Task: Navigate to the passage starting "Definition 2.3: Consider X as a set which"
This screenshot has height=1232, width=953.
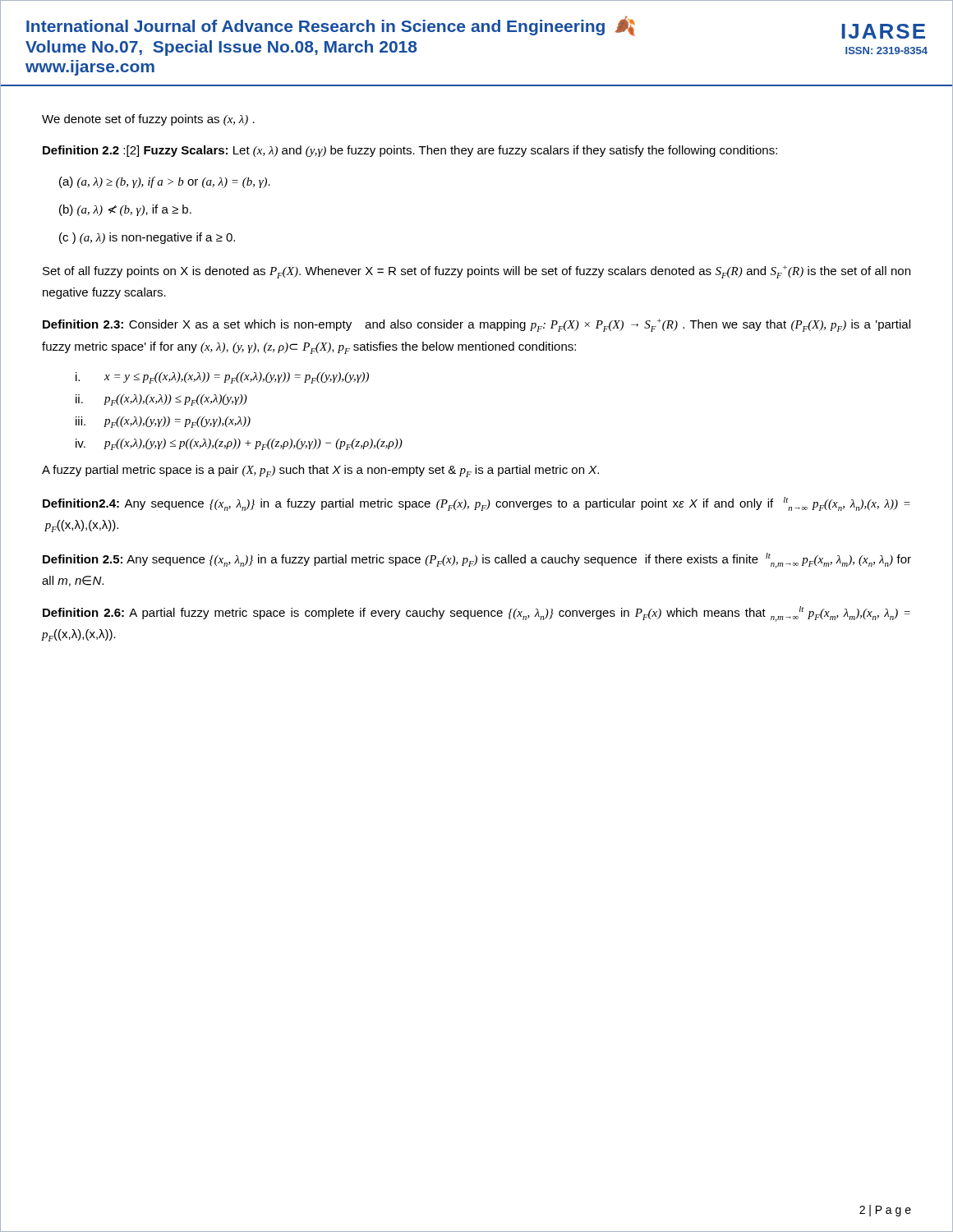Action: tap(476, 335)
